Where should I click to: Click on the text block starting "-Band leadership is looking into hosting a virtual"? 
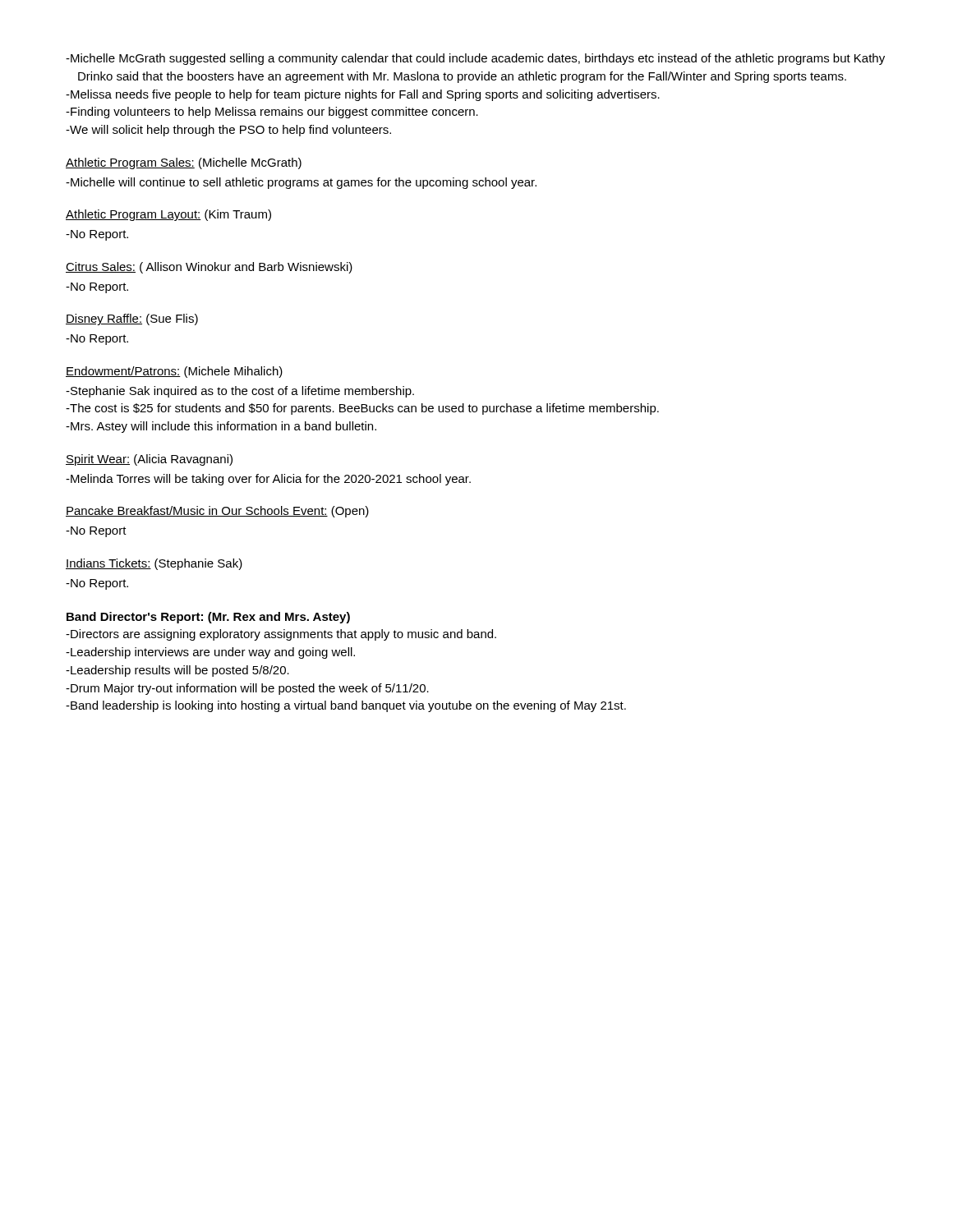click(x=346, y=705)
